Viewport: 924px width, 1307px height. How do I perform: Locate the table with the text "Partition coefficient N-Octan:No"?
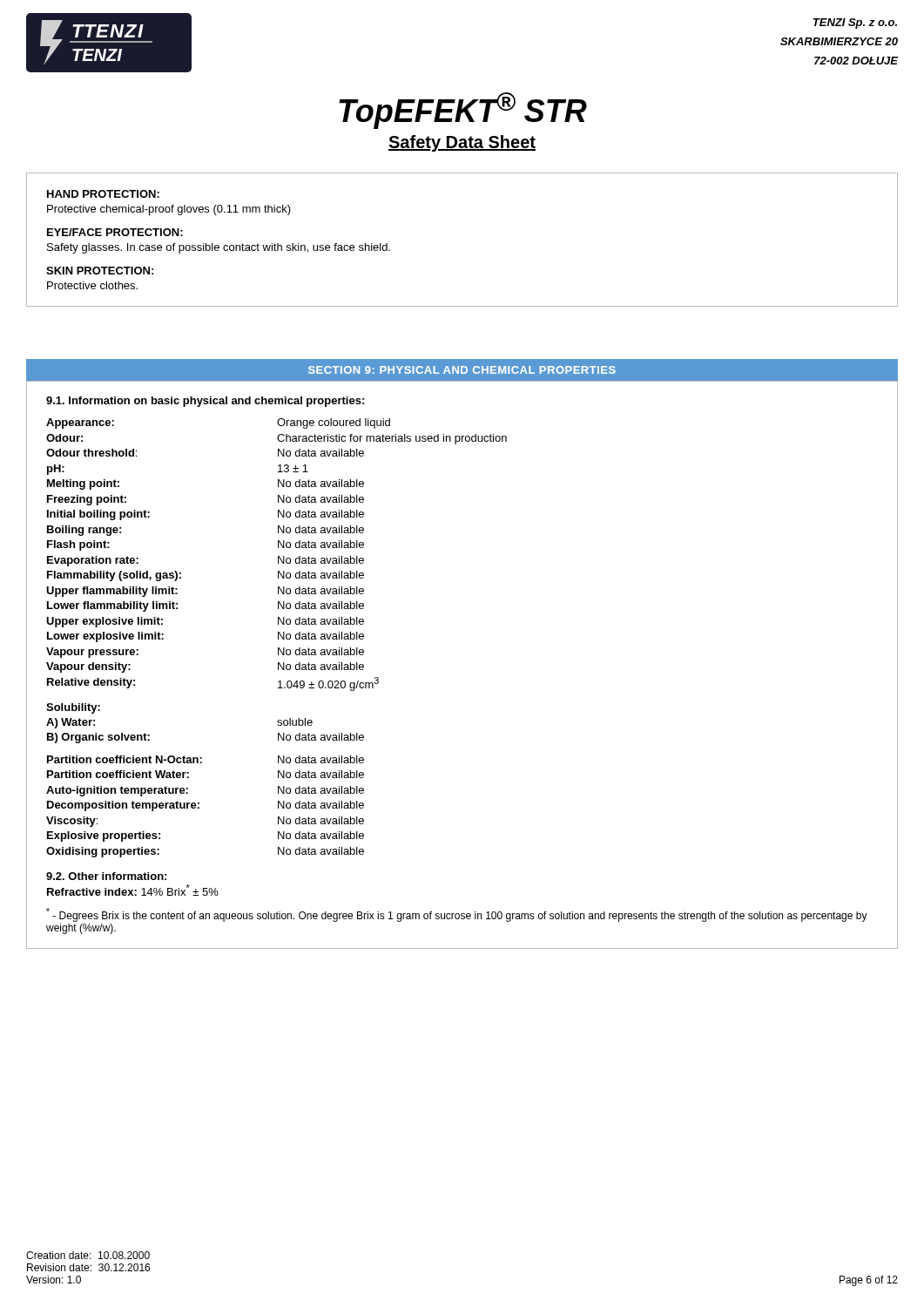[462, 805]
